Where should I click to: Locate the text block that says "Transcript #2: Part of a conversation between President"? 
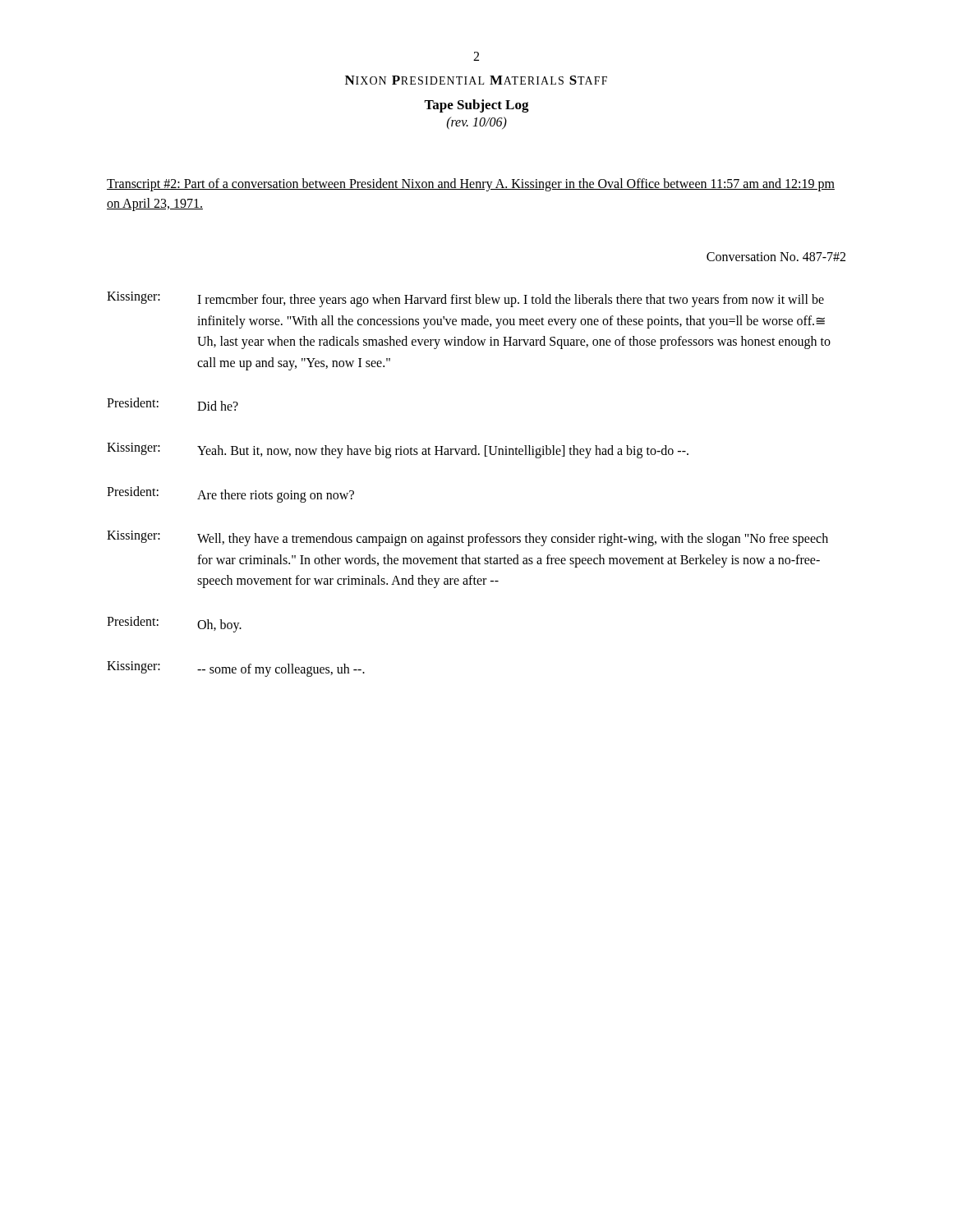471,193
